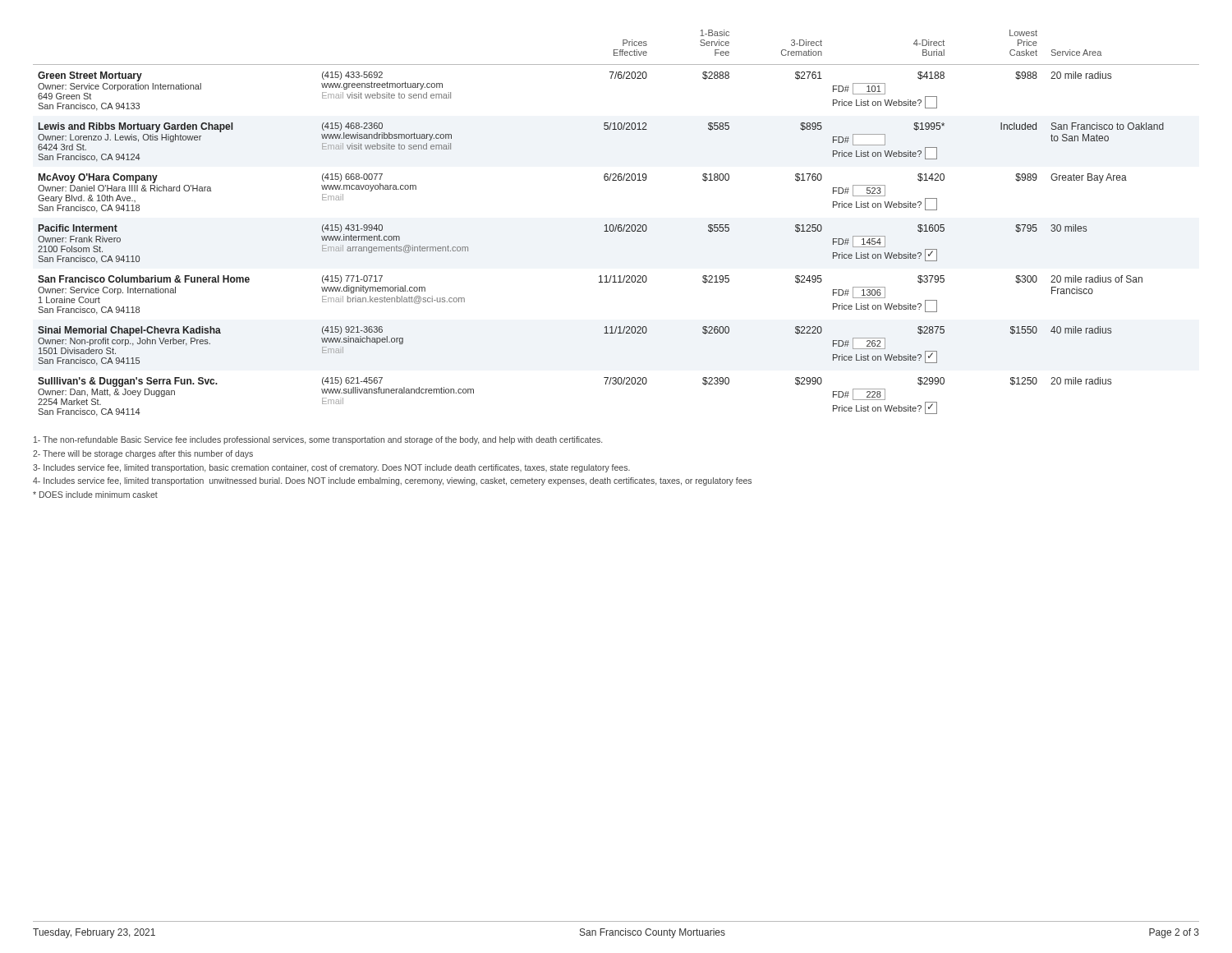Image resolution: width=1232 pixels, height=953 pixels.
Task: Select the text block starting "DOES include minimum casket"
Action: 95,495
